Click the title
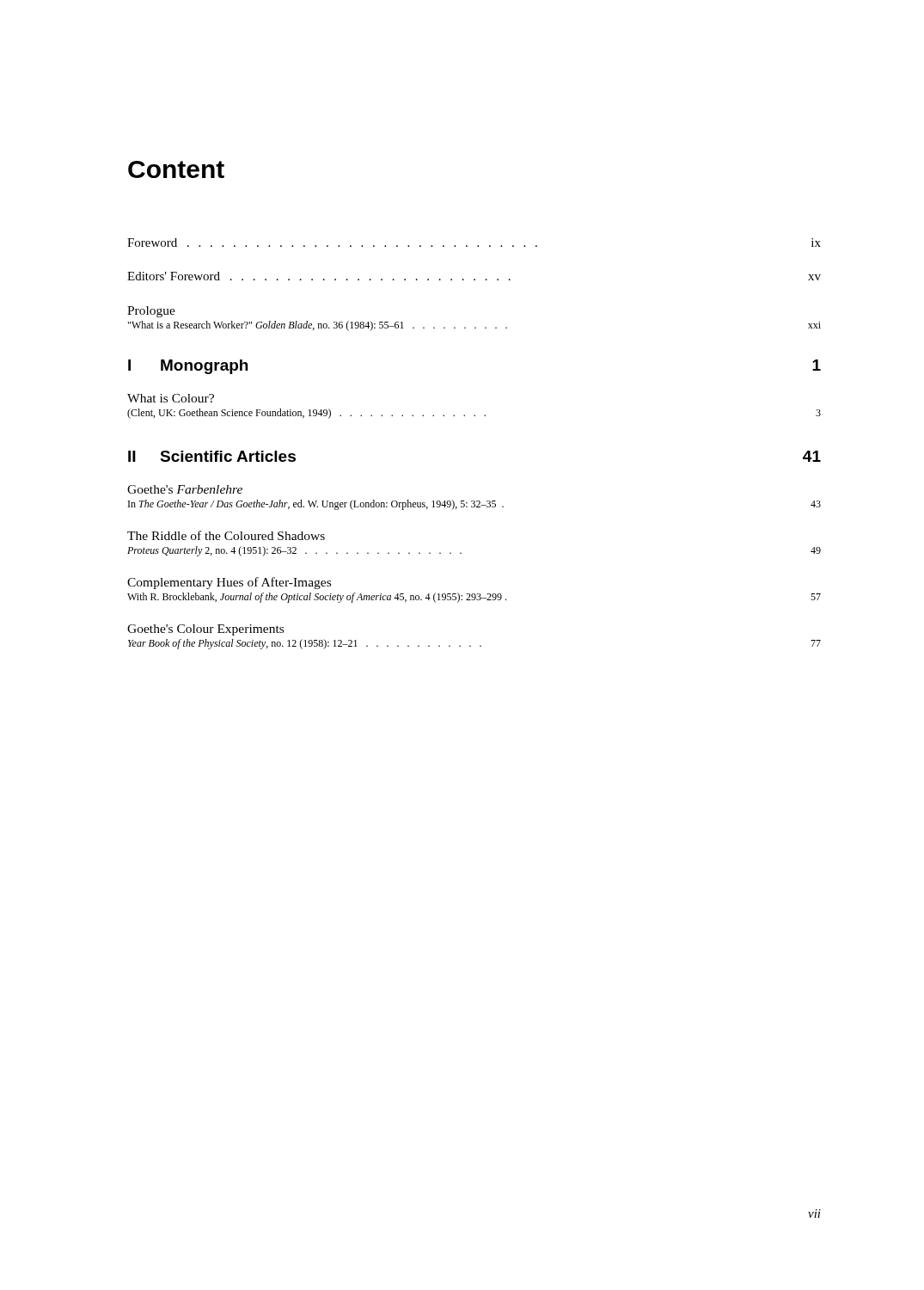The width and height of the screenshot is (924, 1290). (474, 169)
